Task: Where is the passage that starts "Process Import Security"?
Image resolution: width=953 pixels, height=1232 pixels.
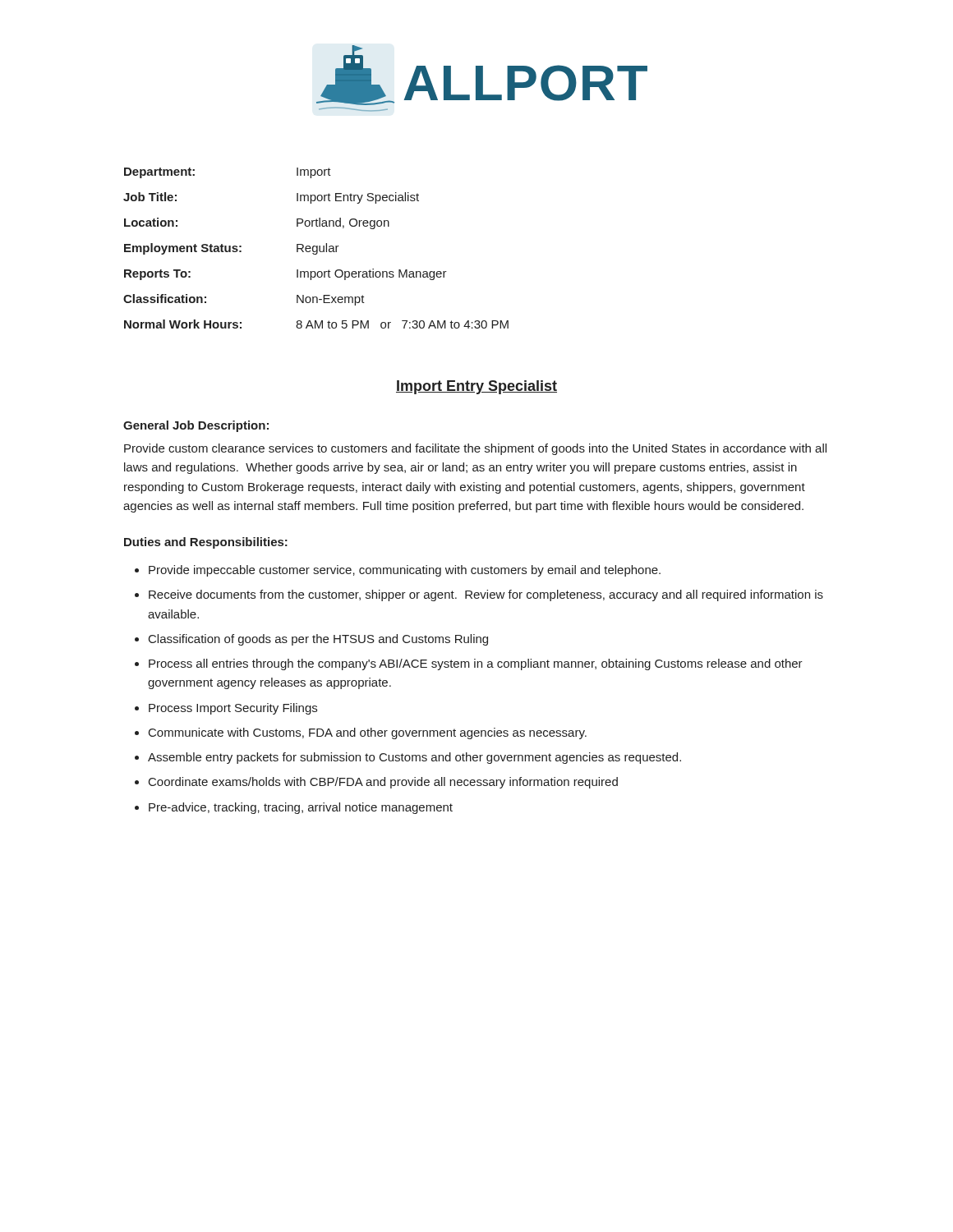Action: pos(233,707)
